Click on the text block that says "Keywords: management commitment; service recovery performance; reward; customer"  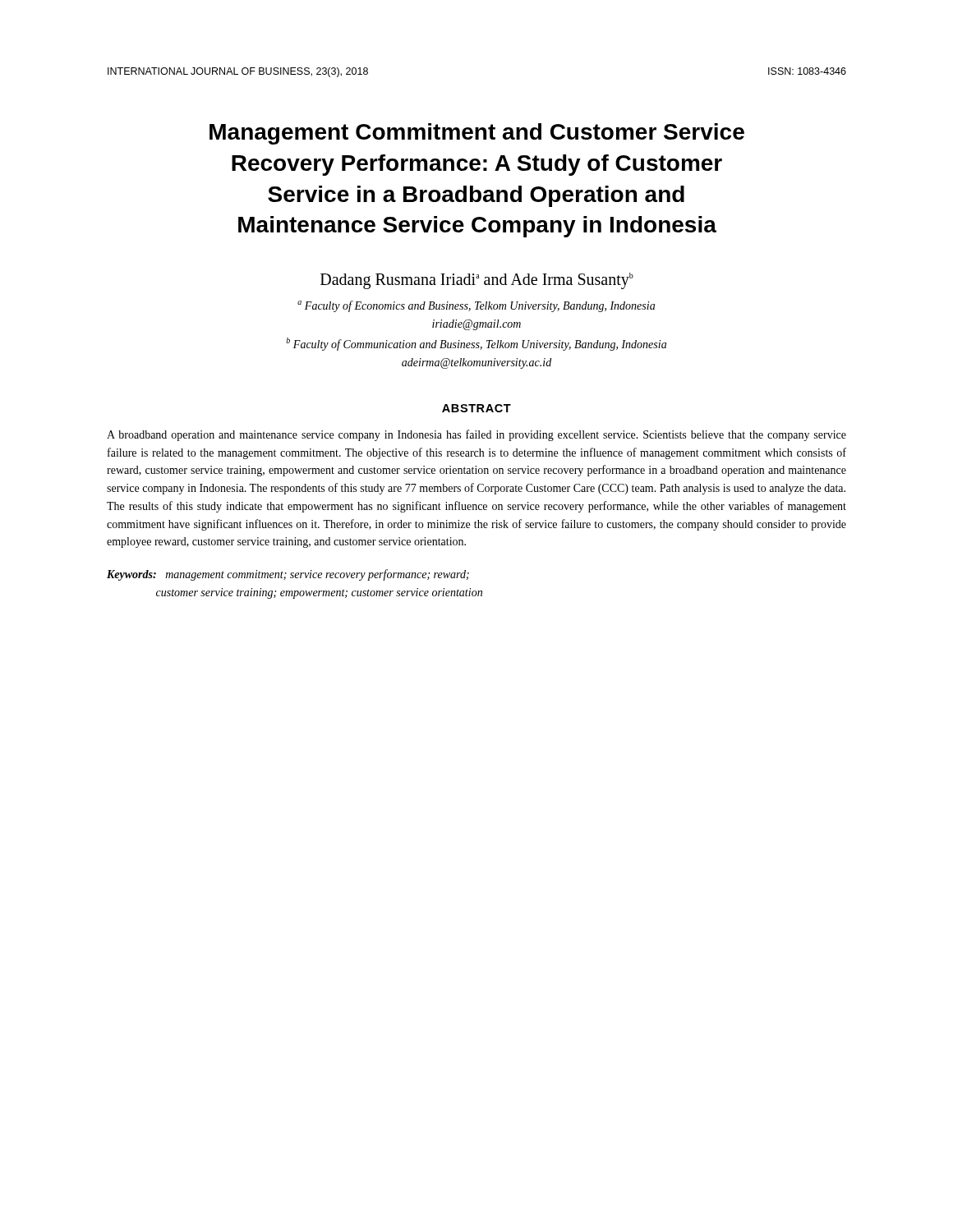tap(295, 584)
